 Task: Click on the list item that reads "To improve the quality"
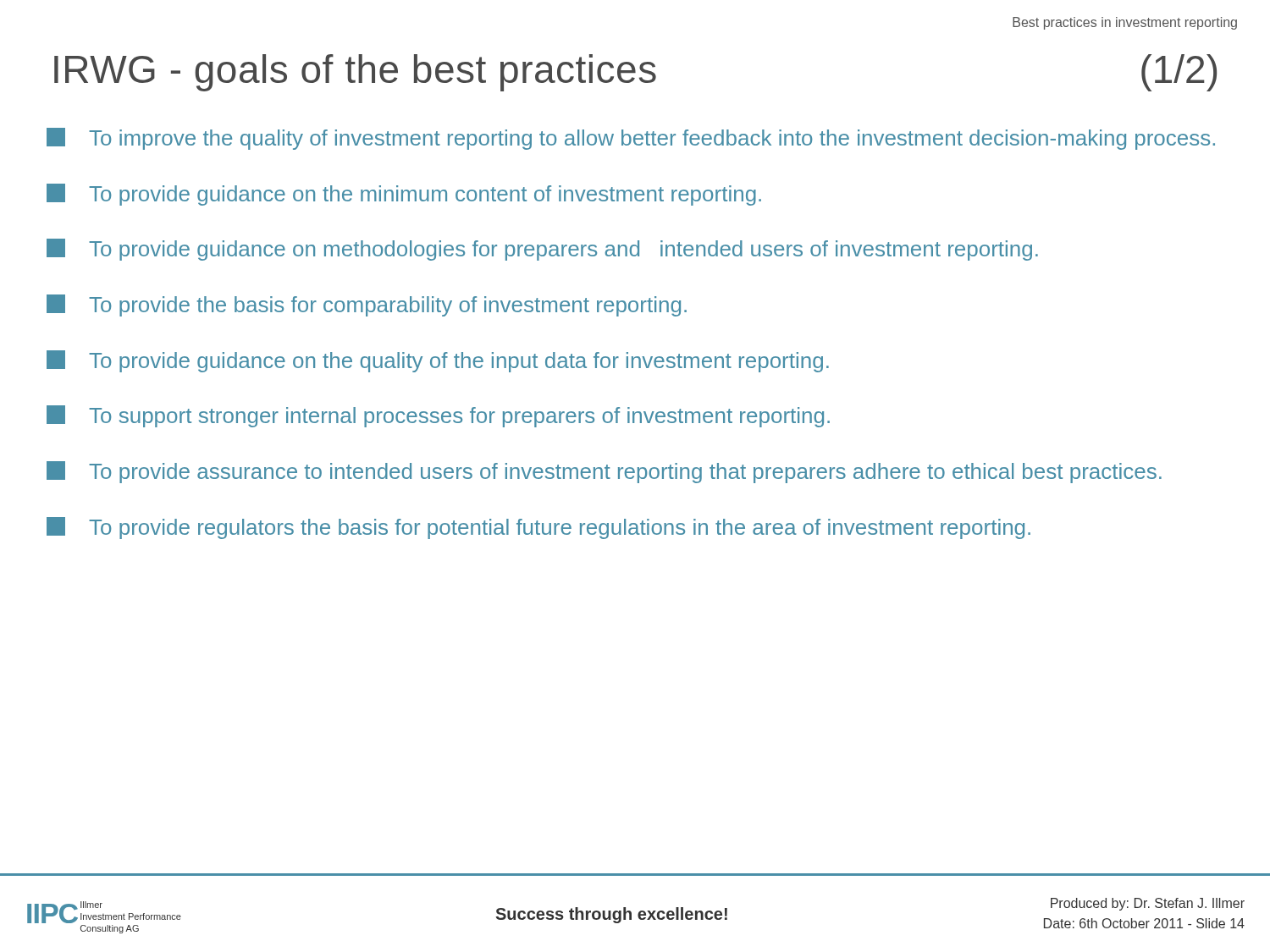click(635, 139)
